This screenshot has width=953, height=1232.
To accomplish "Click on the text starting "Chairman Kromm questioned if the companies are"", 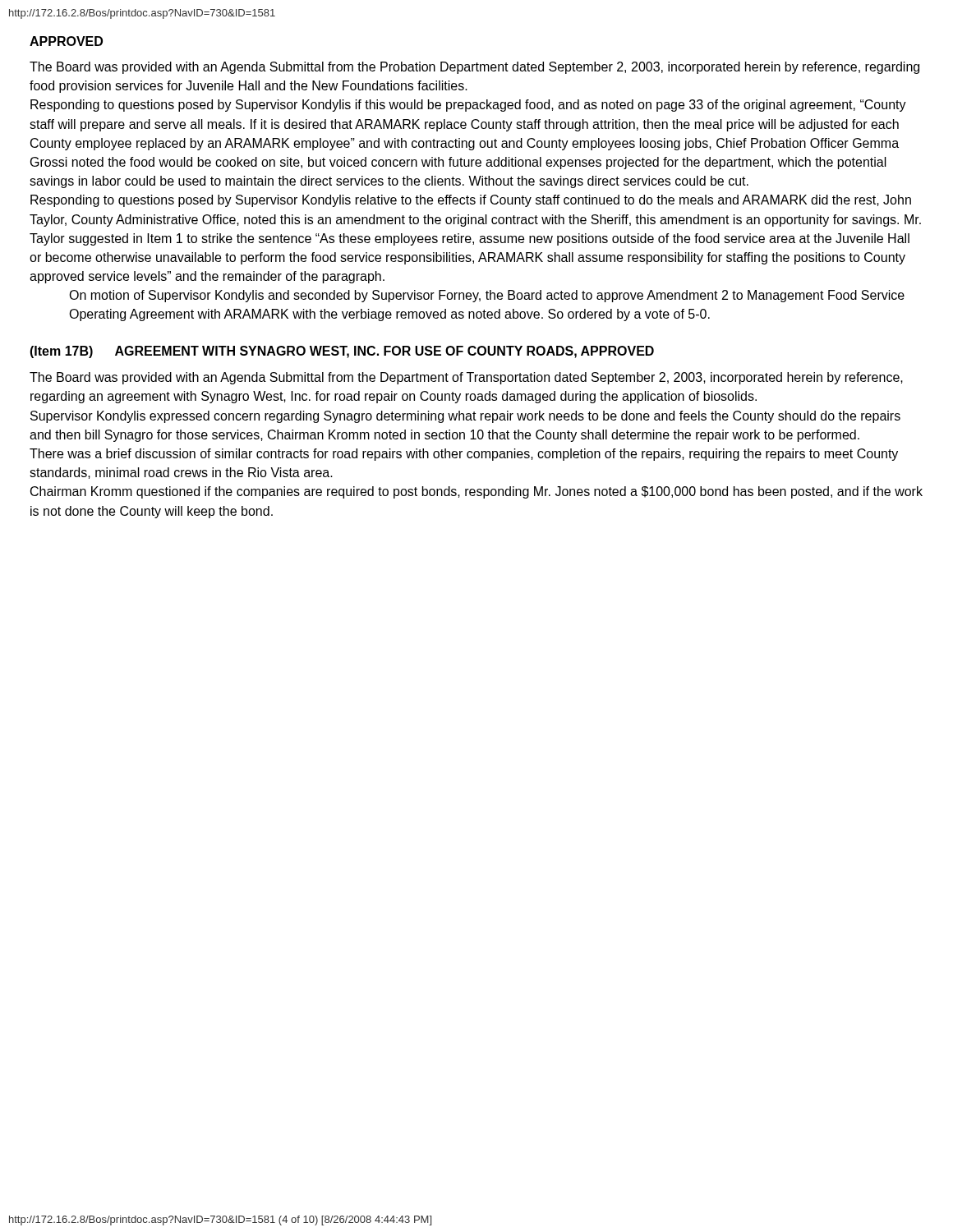I will tap(476, 501).
